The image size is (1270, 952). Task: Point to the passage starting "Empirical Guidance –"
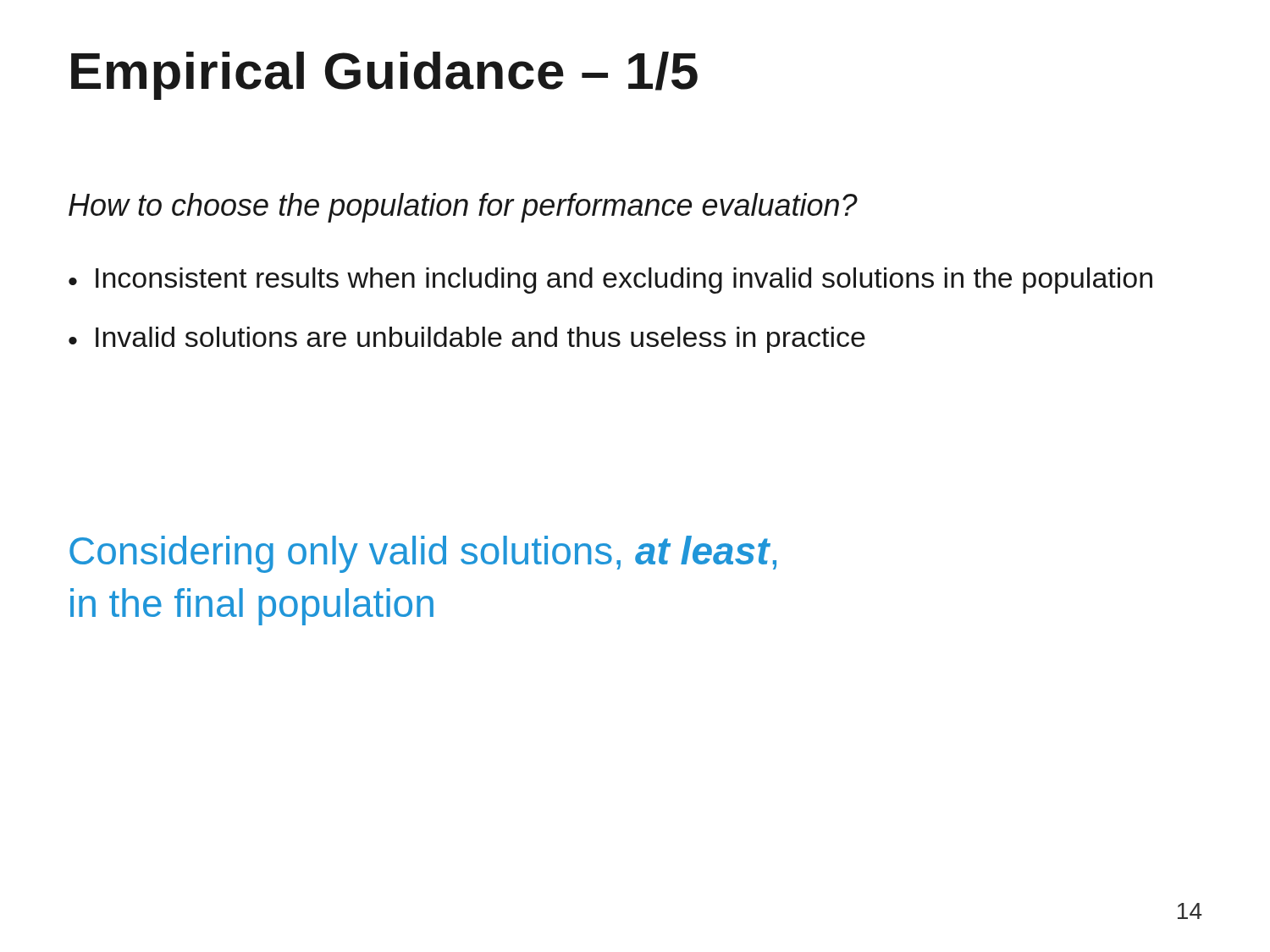tap(384, 71)
